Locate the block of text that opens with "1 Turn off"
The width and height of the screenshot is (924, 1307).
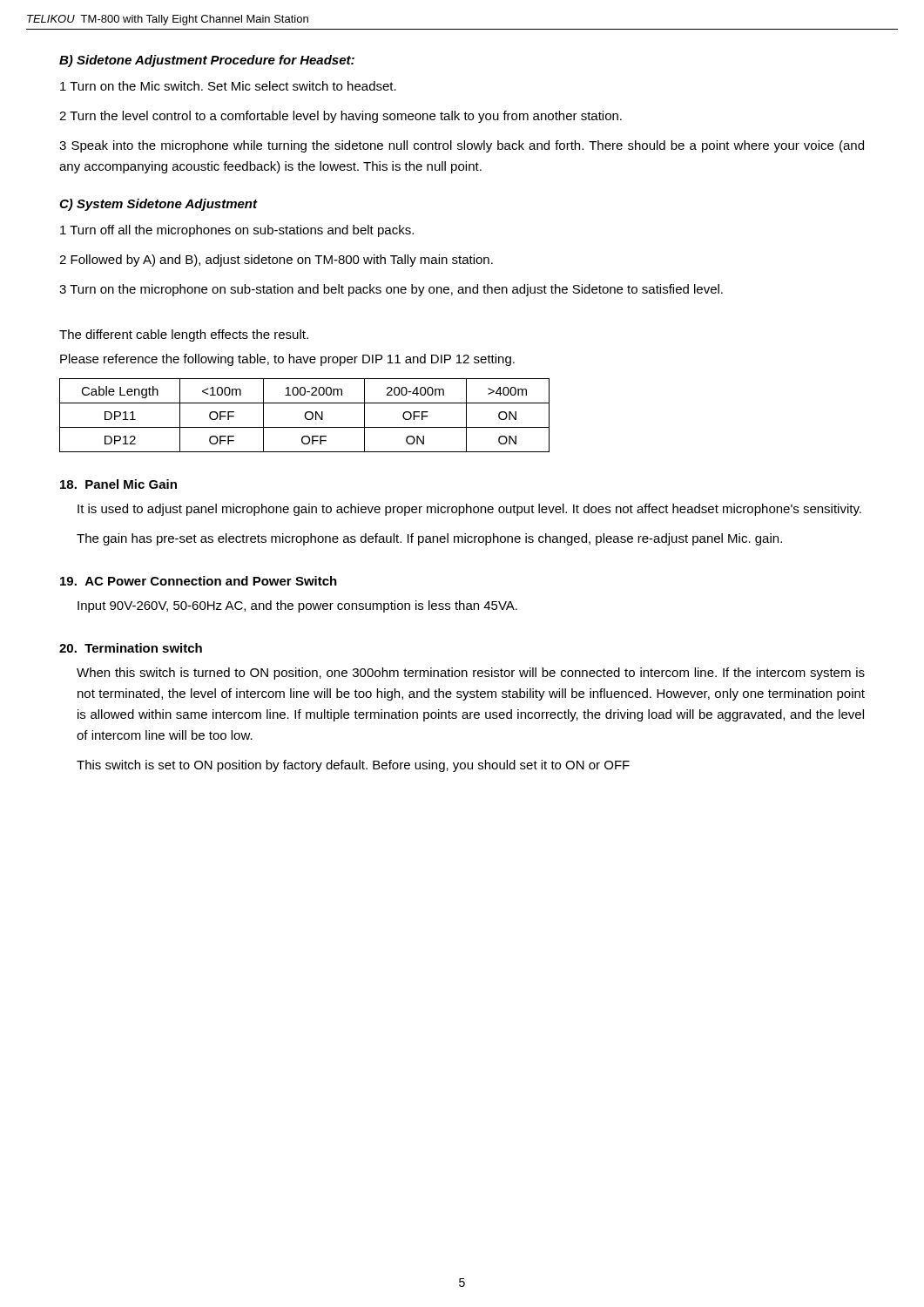point(237,230)
